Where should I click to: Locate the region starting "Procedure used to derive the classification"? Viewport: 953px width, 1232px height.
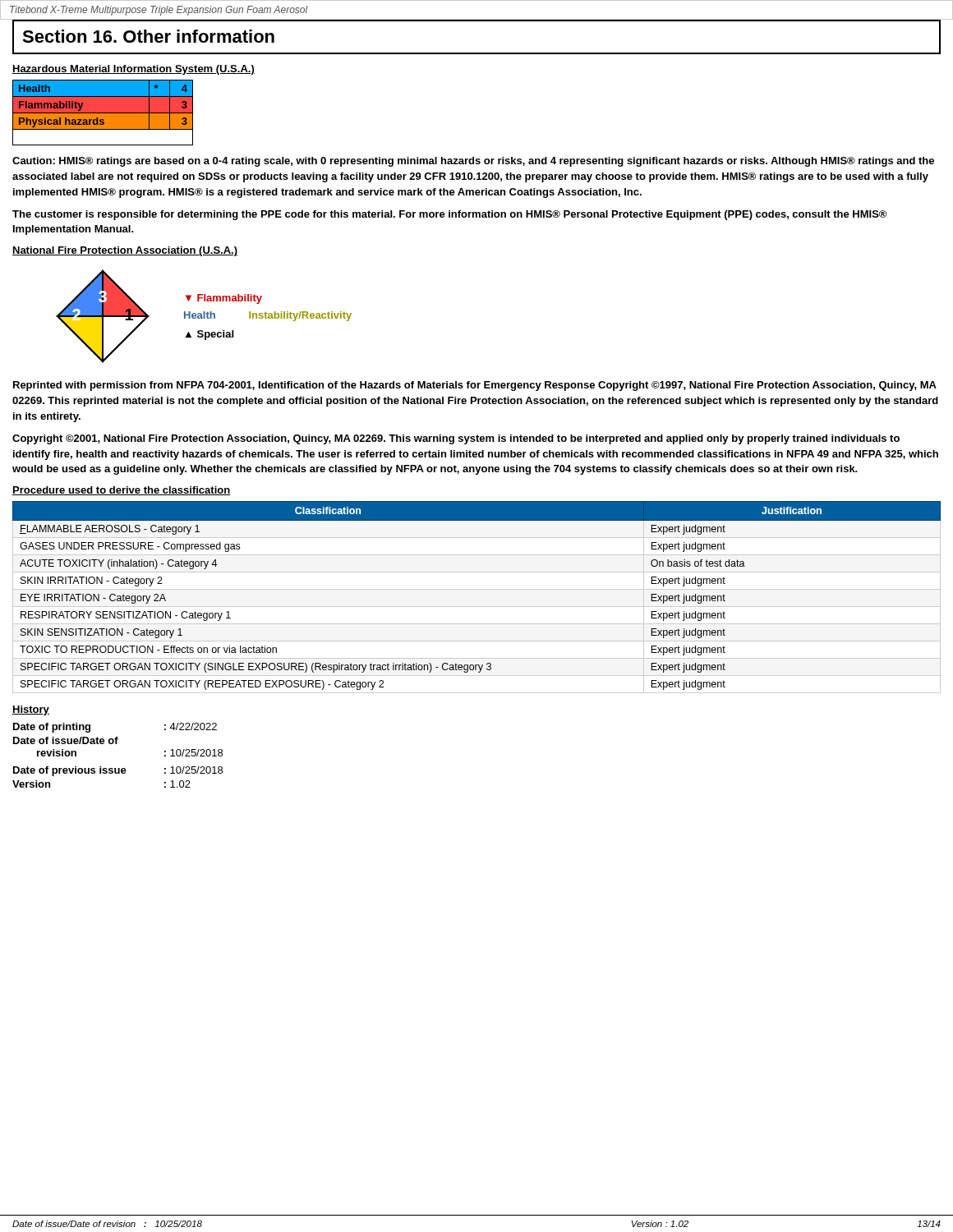click(121, 490)
